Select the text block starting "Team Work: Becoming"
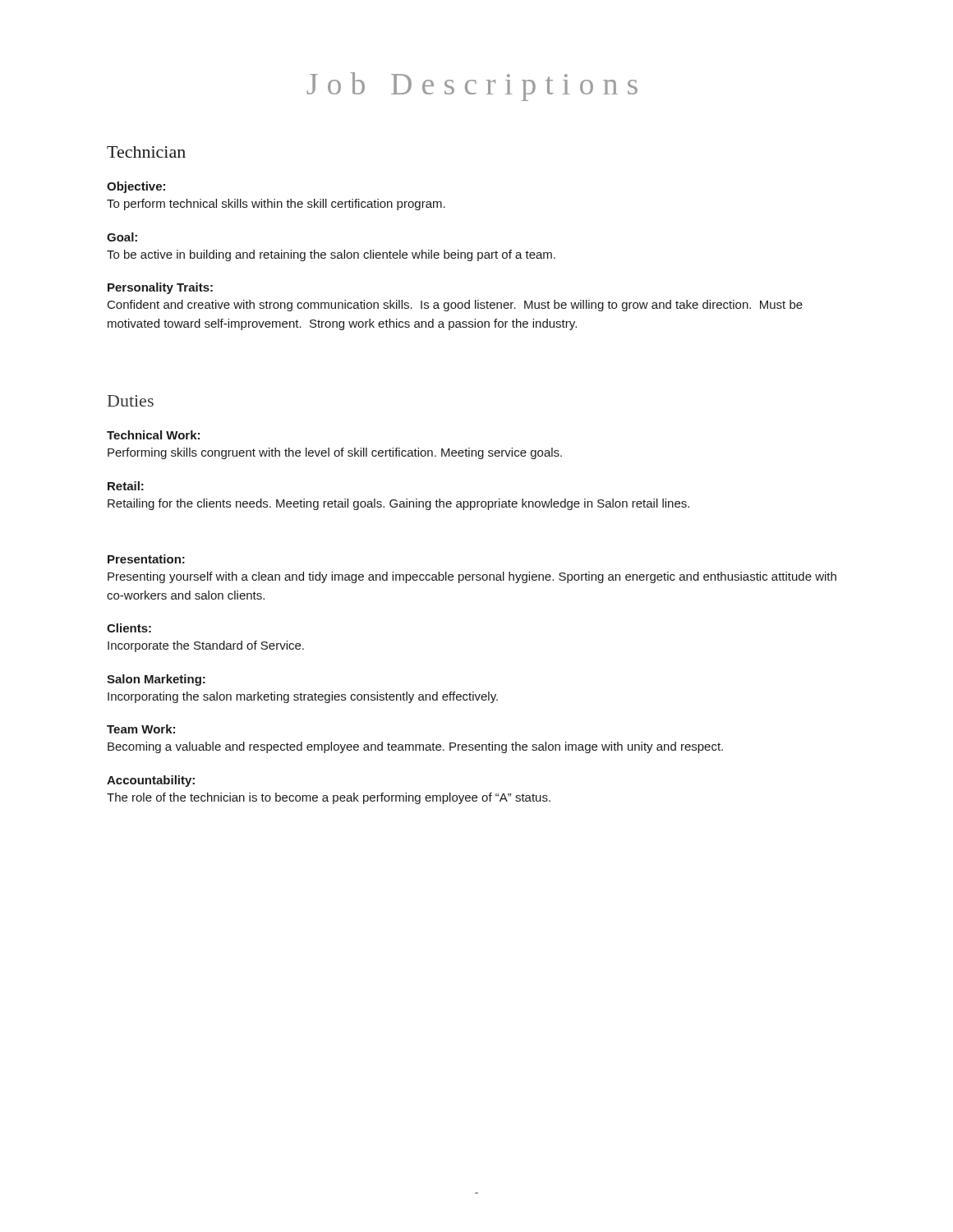Viewport: 953px width, 1232px height. point(476,739)
